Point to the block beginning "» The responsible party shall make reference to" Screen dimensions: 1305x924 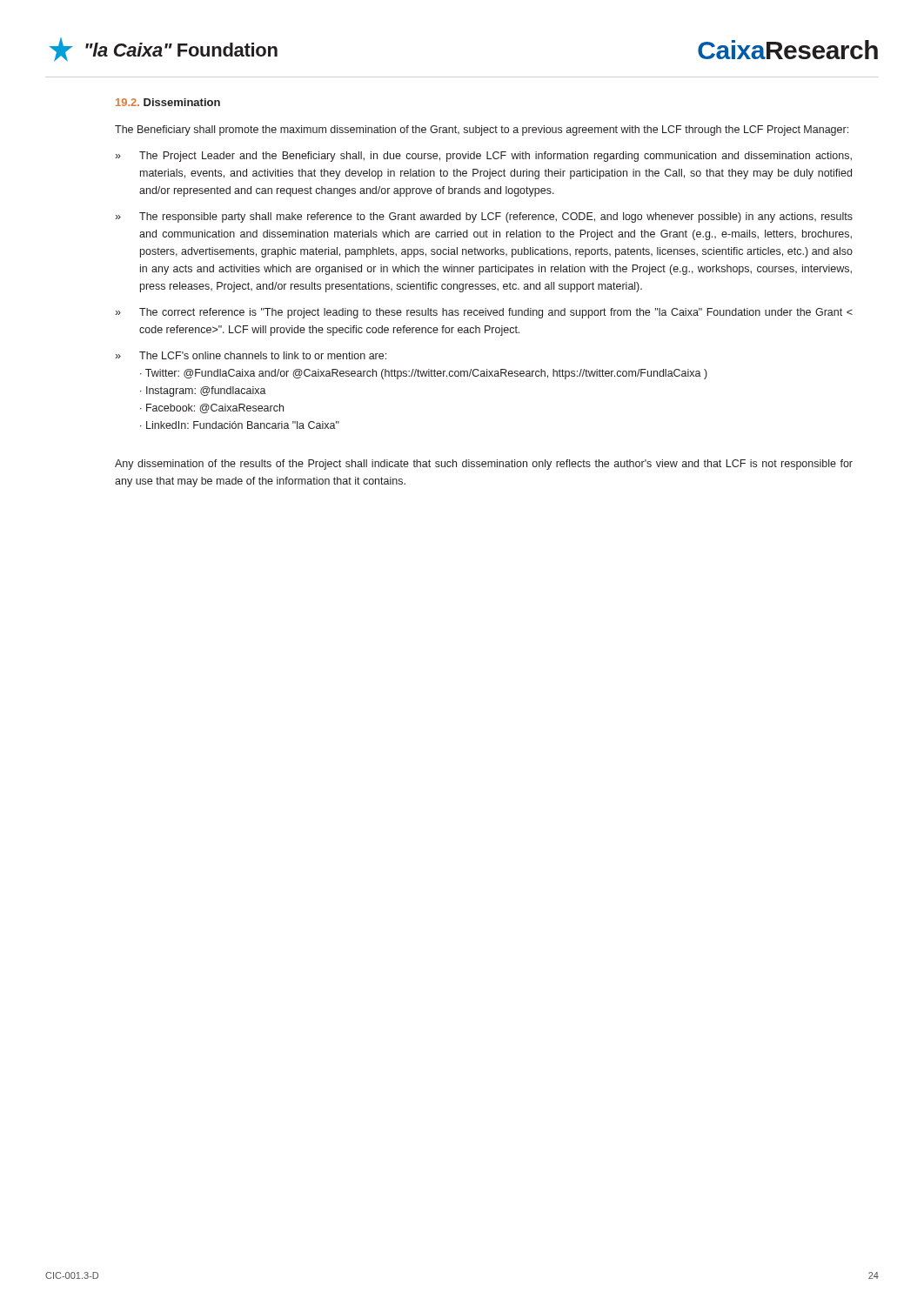coord(484,251)
